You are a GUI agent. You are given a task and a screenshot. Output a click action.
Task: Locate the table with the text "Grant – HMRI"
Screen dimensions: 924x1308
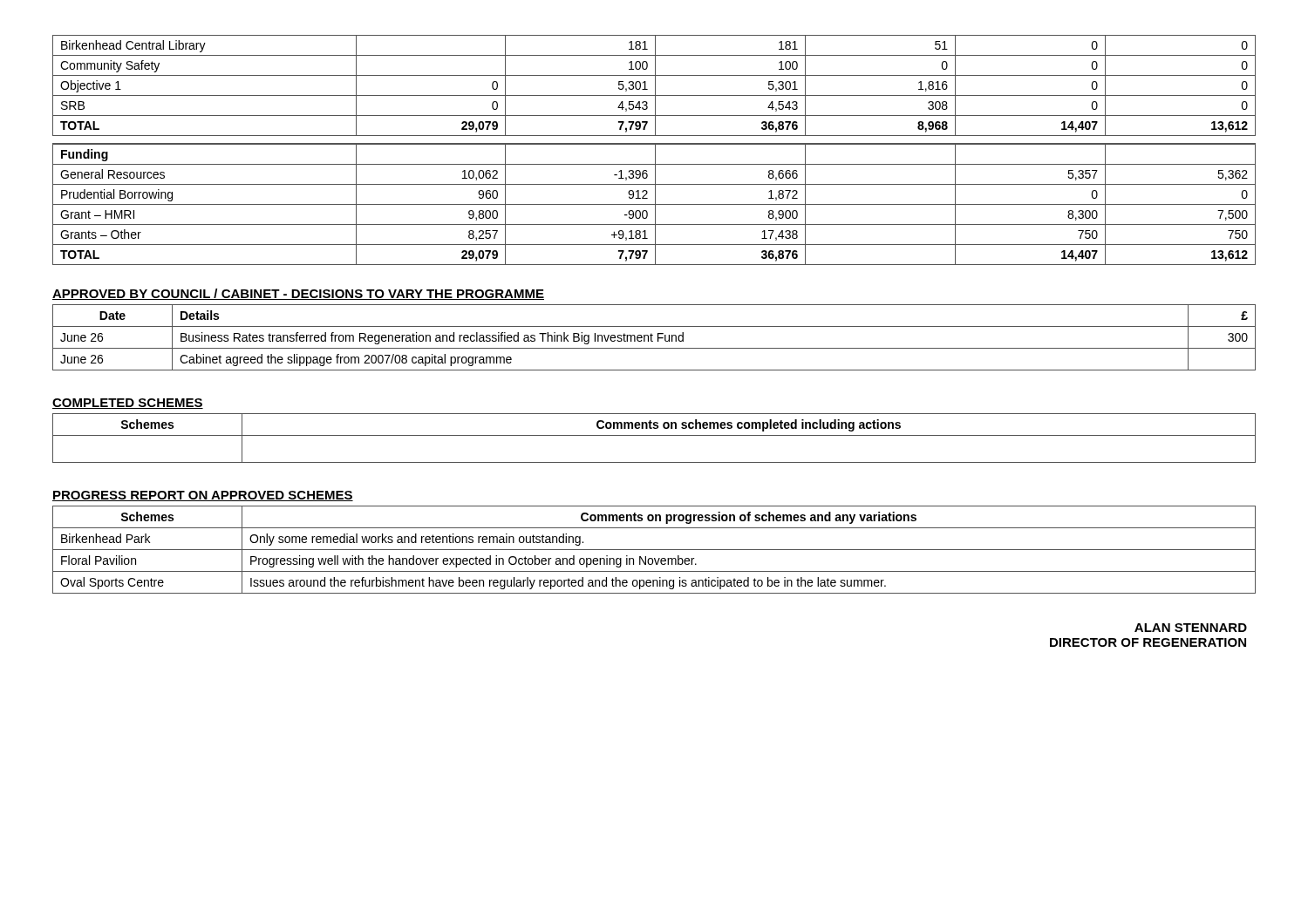pyautogui.click(x=654, y=150)
